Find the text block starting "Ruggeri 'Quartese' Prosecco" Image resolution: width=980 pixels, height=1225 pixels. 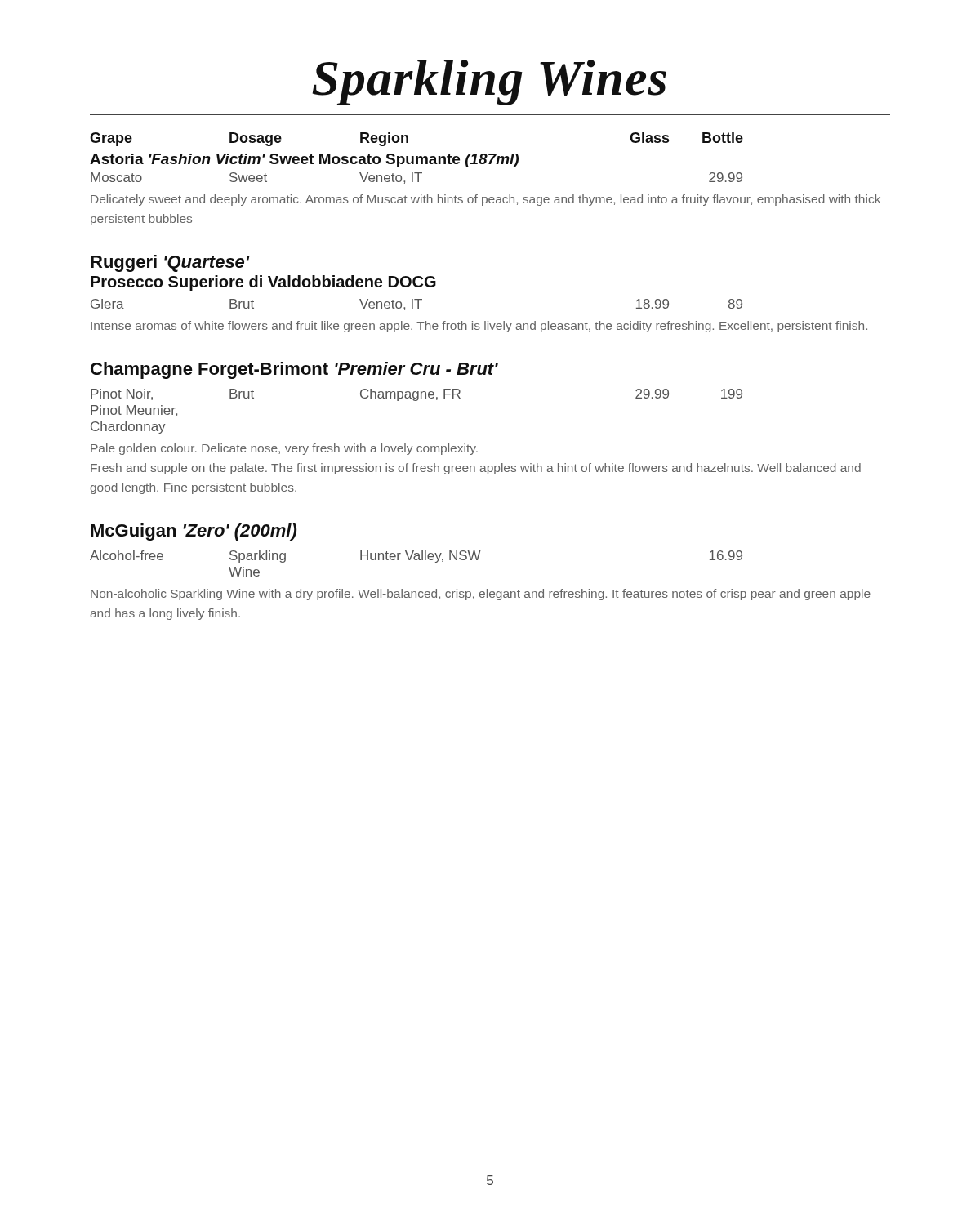coord(170,263)
